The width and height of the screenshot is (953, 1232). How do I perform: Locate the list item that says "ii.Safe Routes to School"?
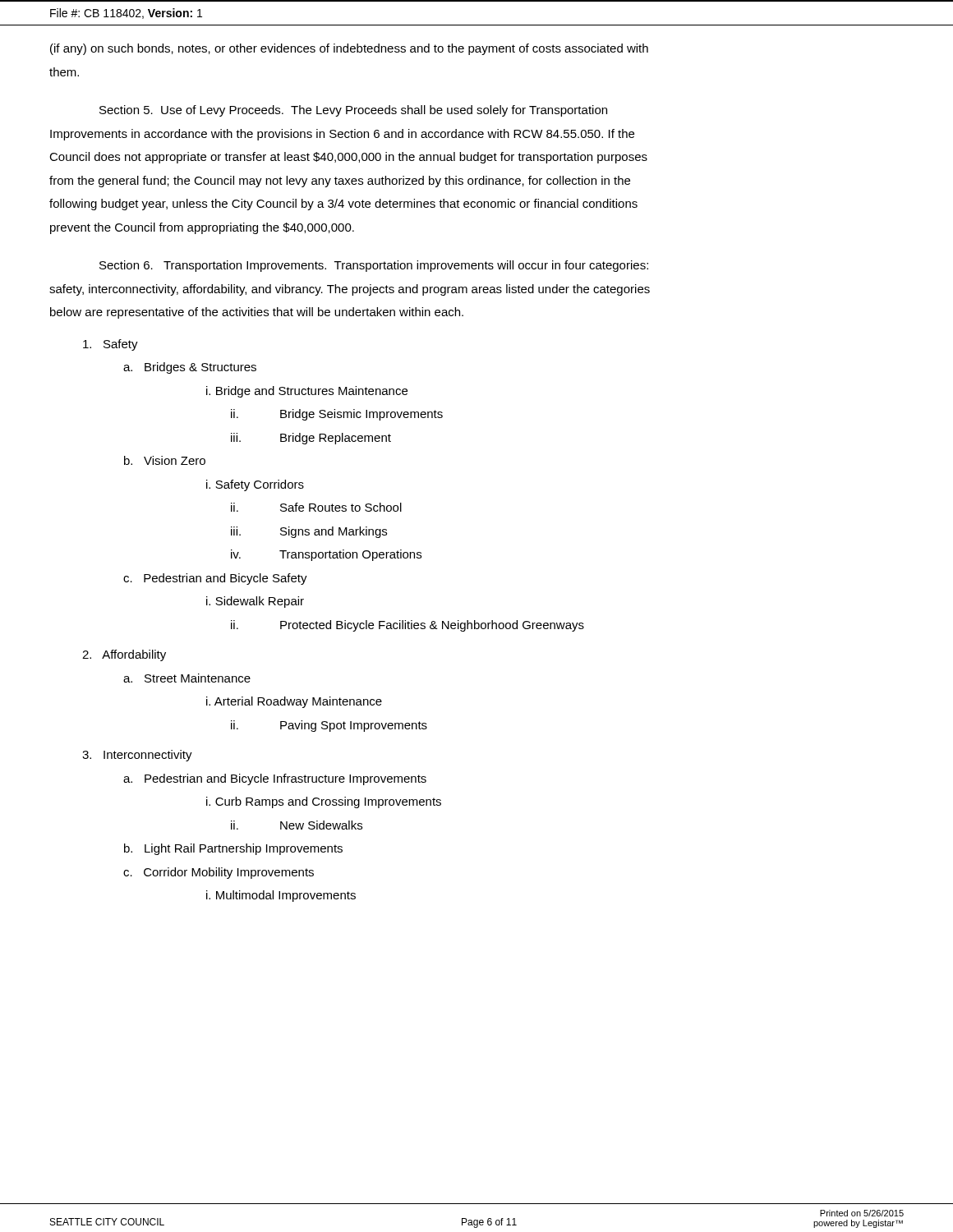click(316, 508)
